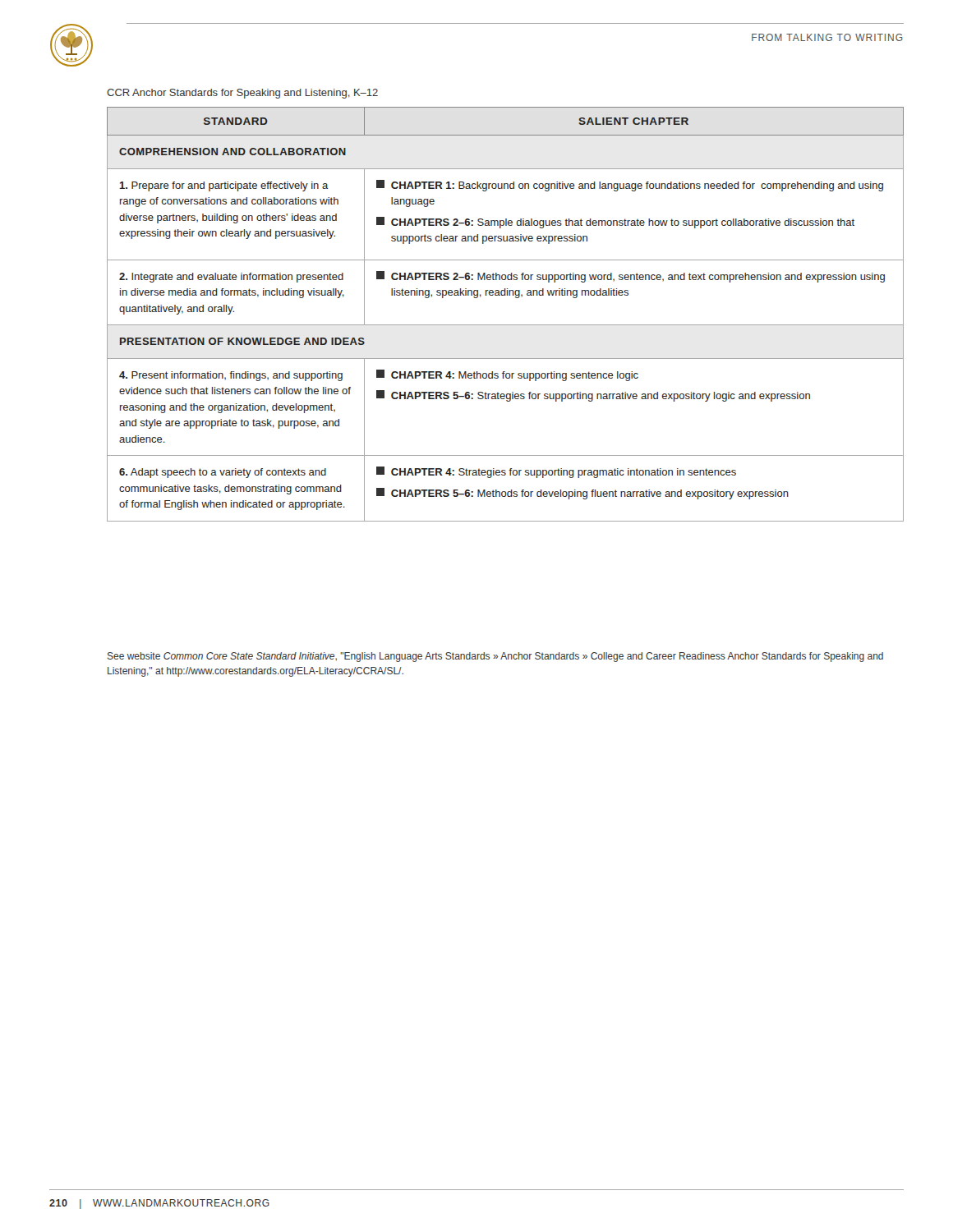
Task: Click on the logo
Action: tap(71, 45)
